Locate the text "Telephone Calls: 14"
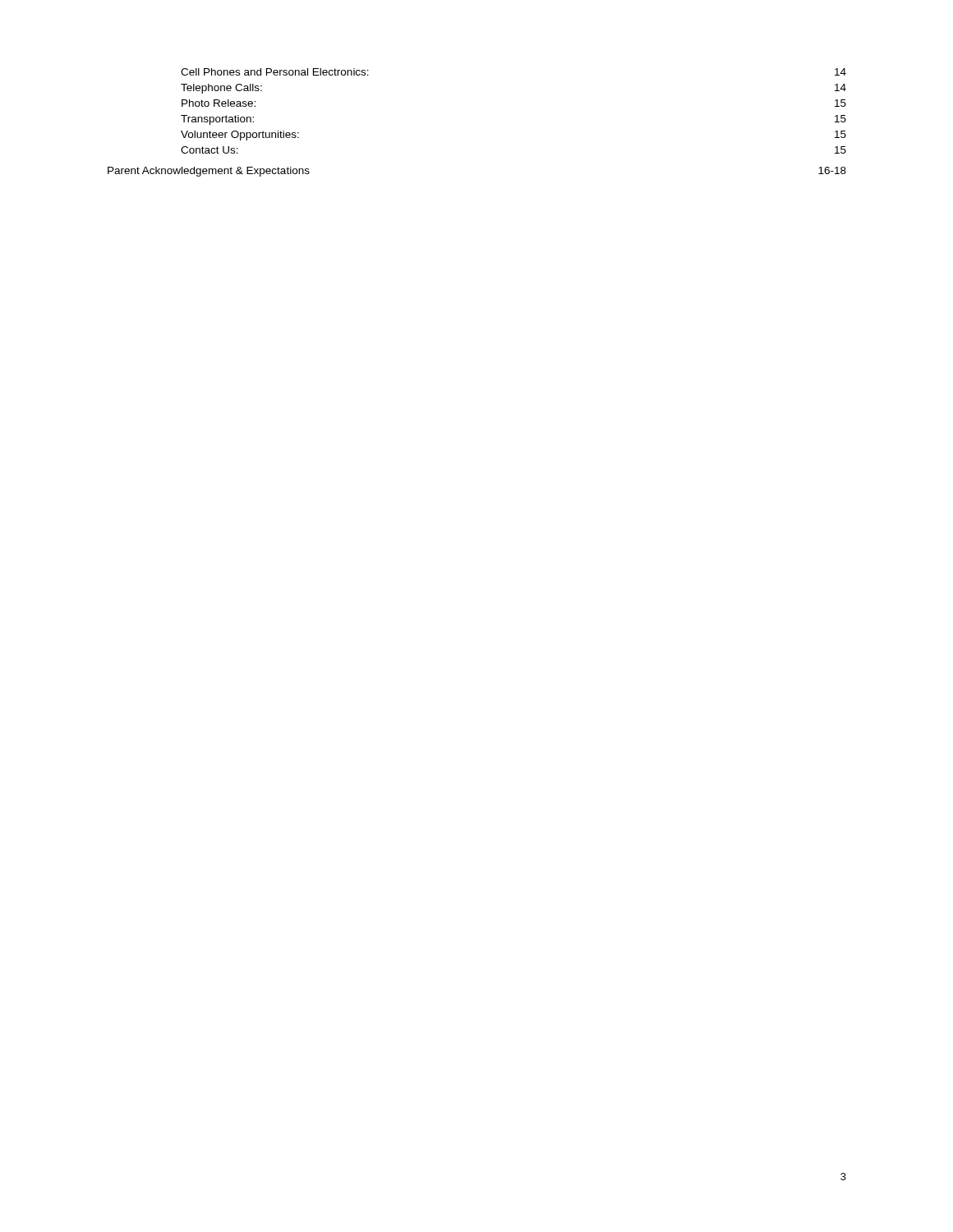 (221, 88)
